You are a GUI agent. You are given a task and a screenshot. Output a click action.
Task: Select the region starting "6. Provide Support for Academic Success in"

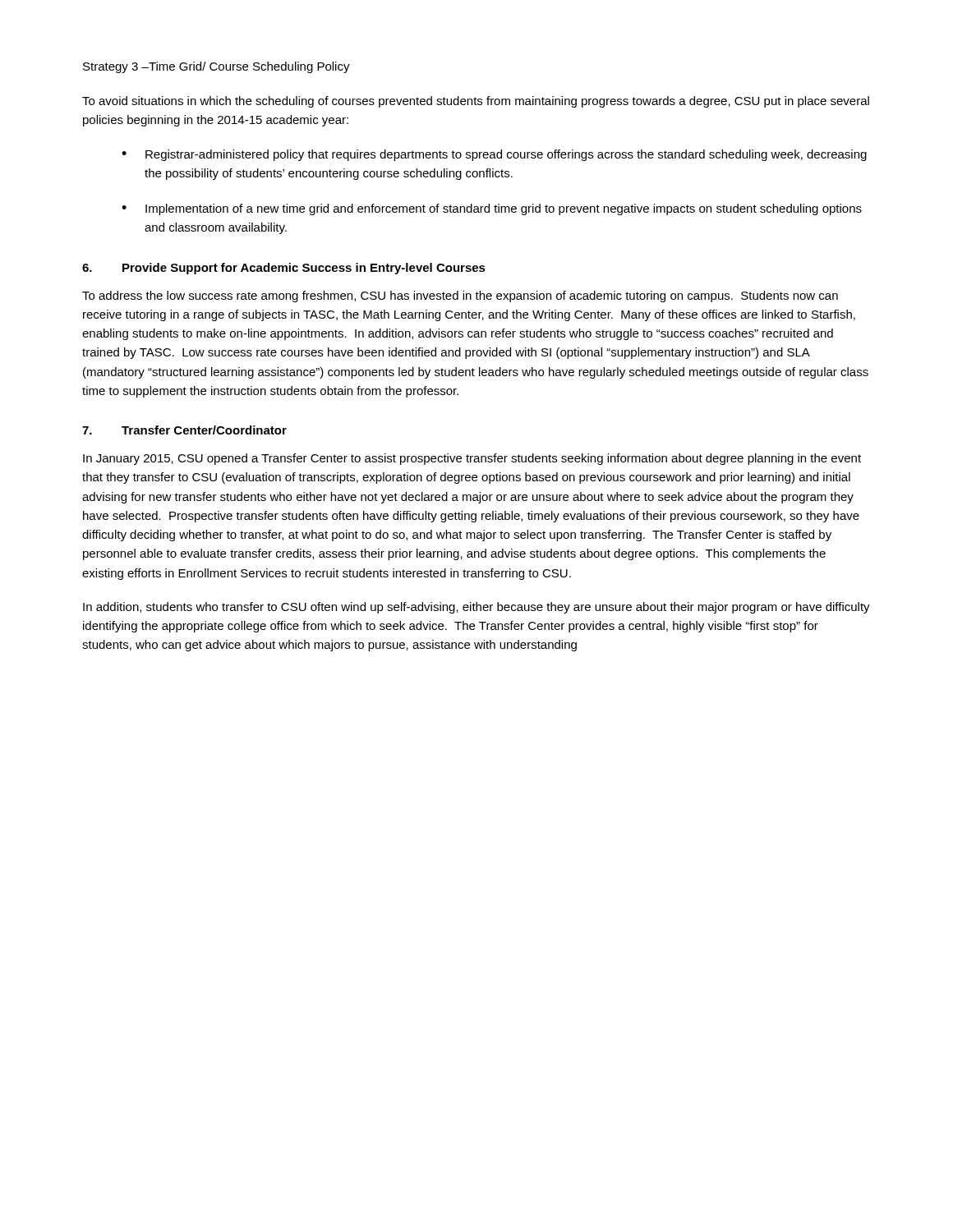pyautogui.click(x=284, y=267)
